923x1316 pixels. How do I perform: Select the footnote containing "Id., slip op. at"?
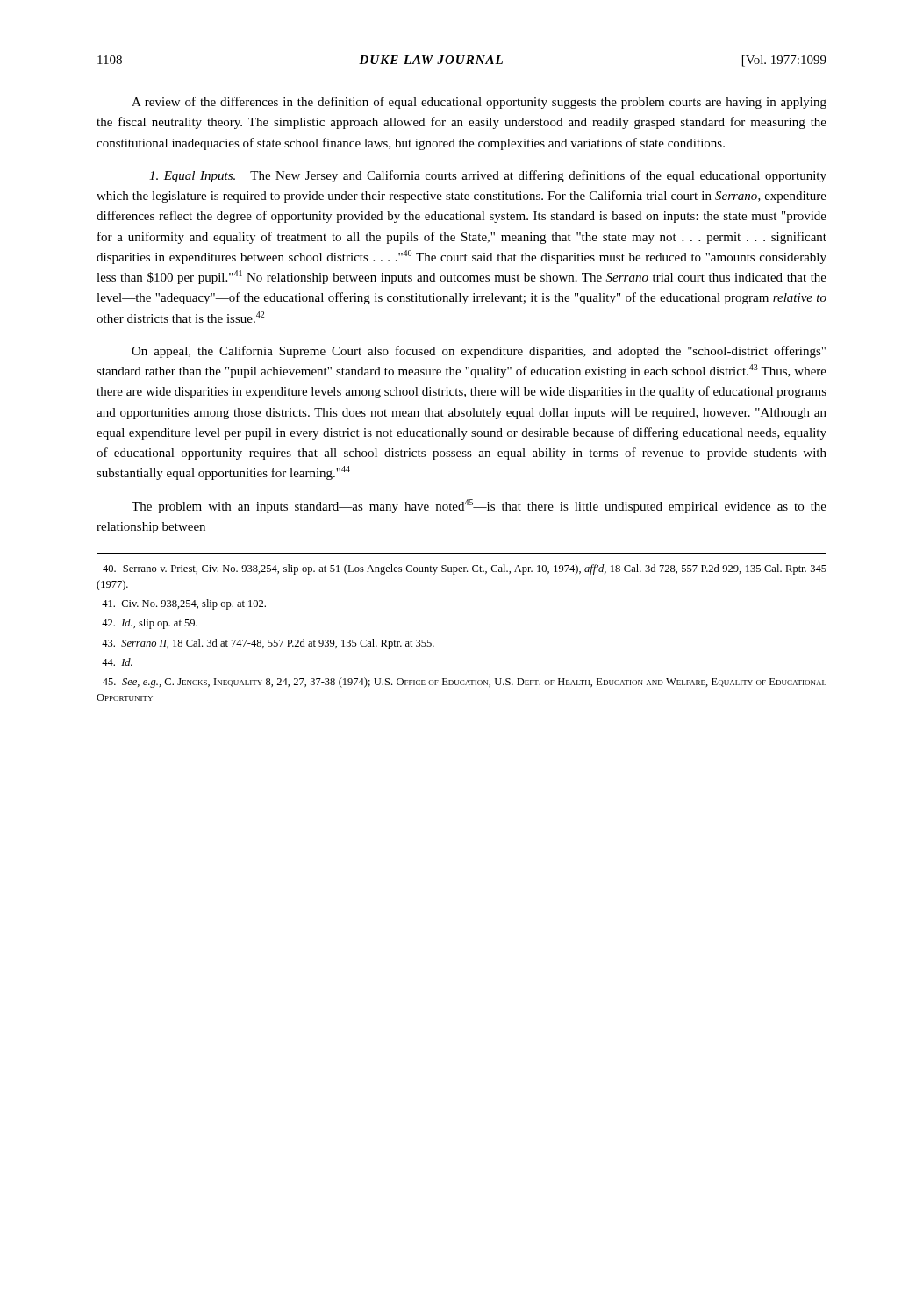coord(147,623)
